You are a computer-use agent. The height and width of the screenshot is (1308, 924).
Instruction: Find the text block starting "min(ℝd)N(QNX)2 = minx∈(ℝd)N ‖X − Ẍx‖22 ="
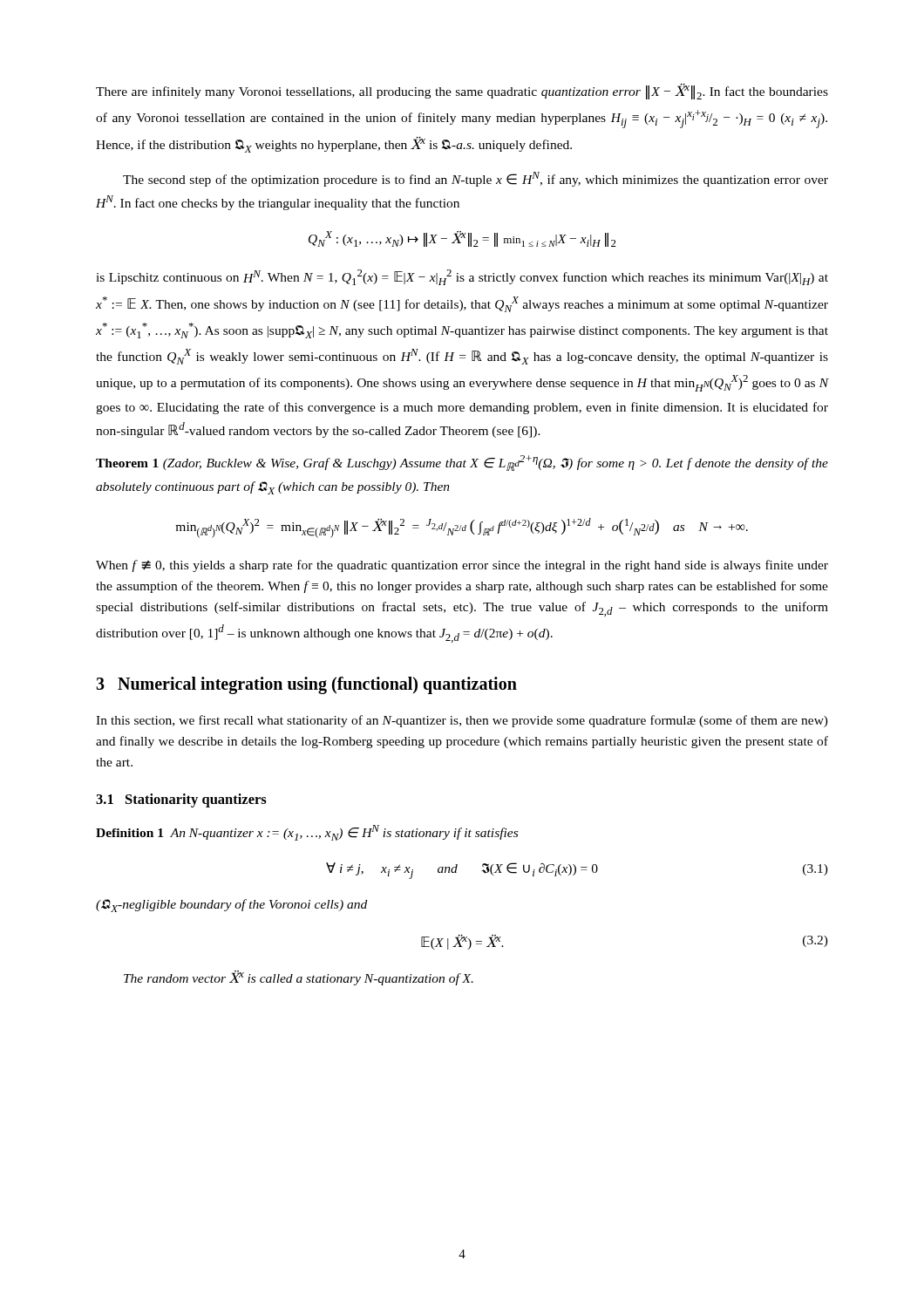[x=462, y=527]
